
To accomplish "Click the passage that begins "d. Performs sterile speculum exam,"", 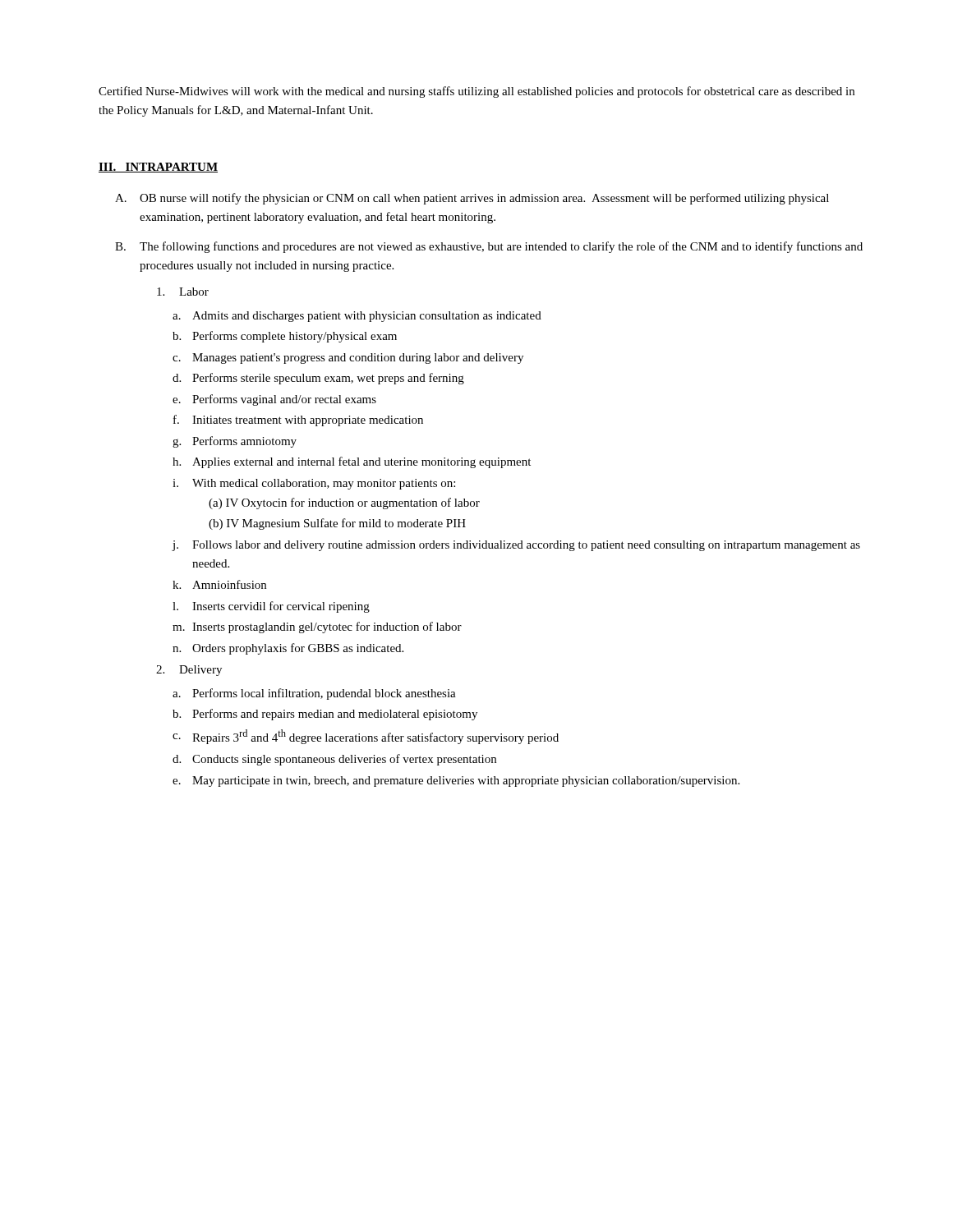I will (x=318, y=379).
